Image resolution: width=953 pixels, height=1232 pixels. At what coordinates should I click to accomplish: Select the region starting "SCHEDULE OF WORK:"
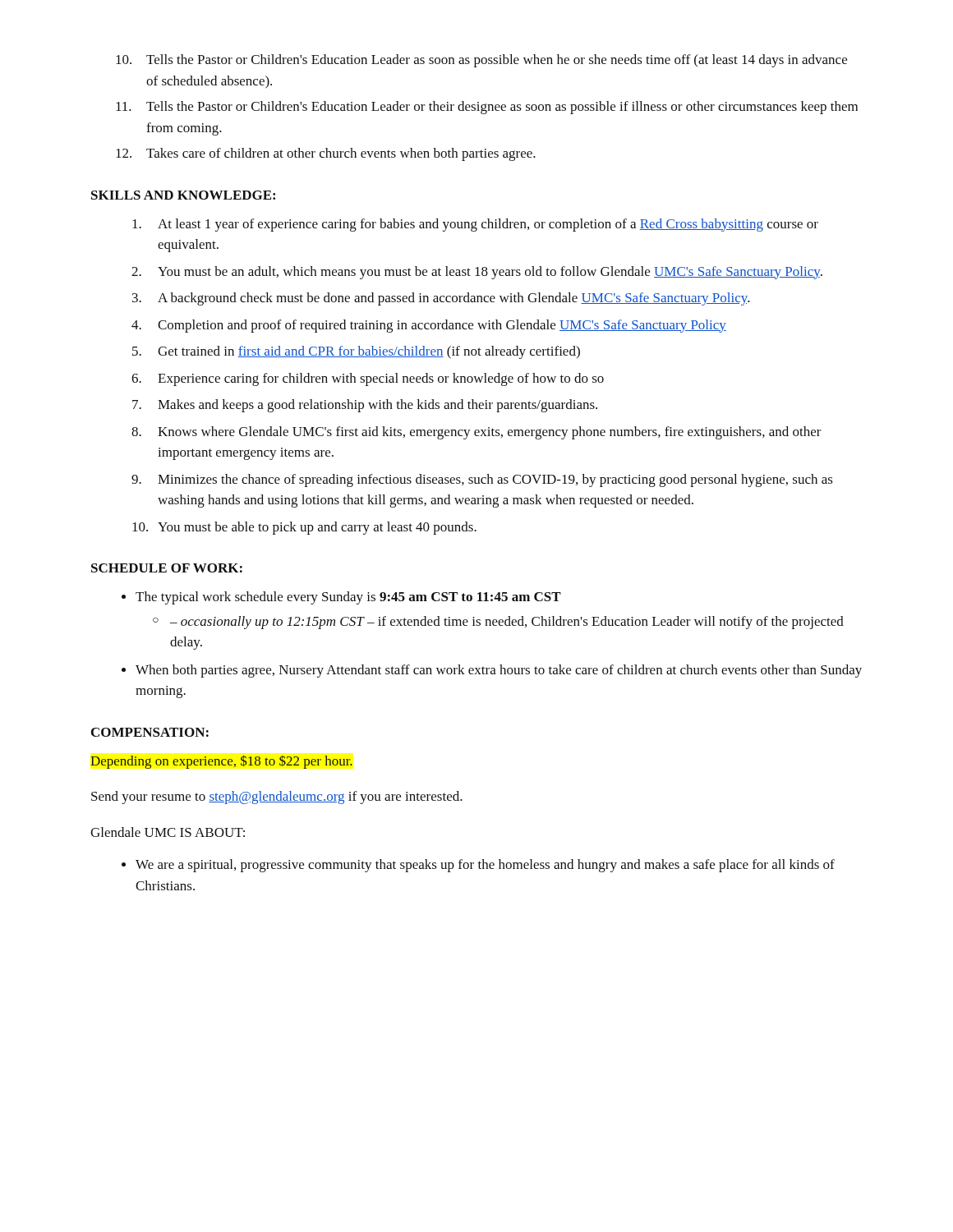(x=167, y=568)
